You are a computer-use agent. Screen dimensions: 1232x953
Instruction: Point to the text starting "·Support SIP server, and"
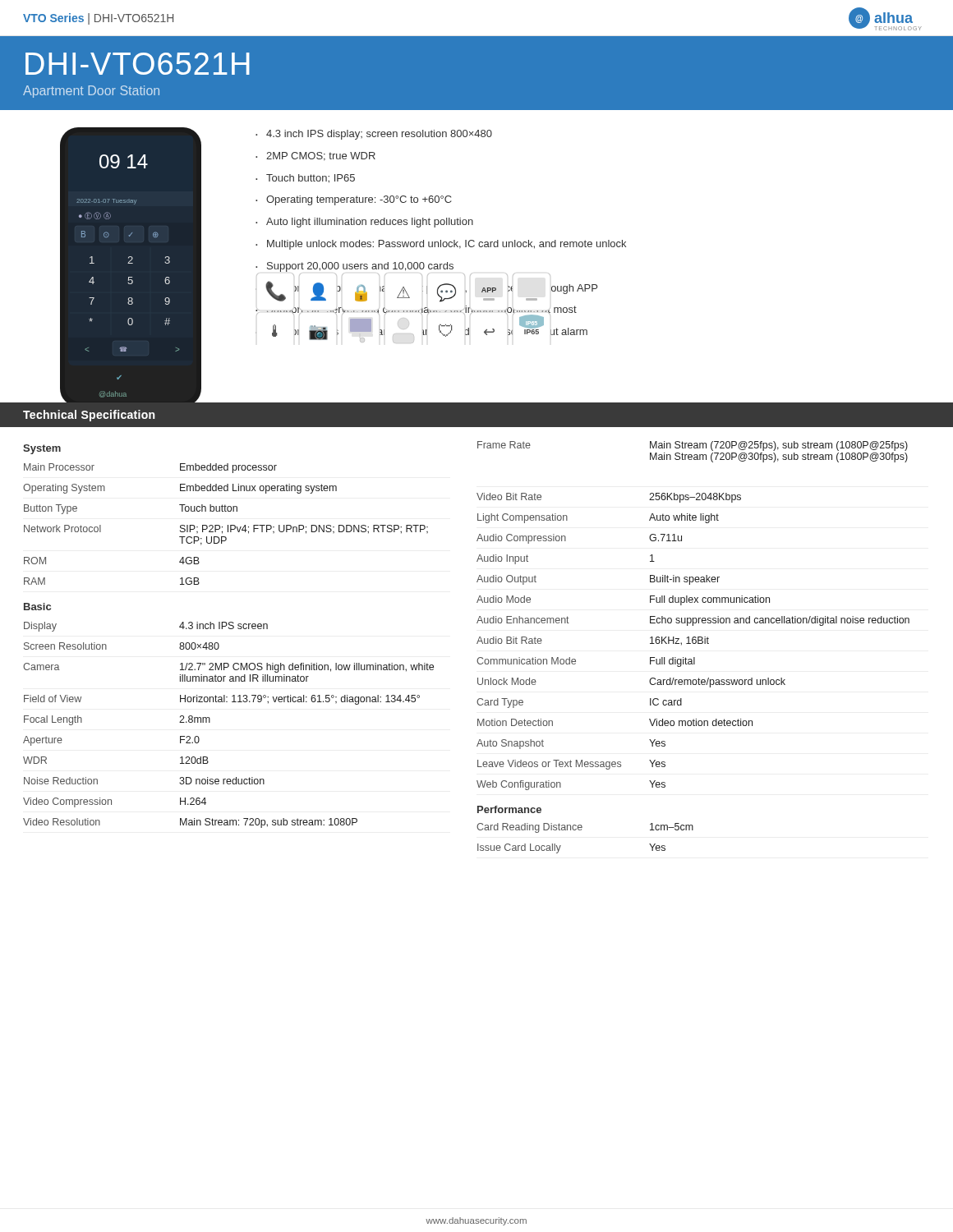[416, 310]
